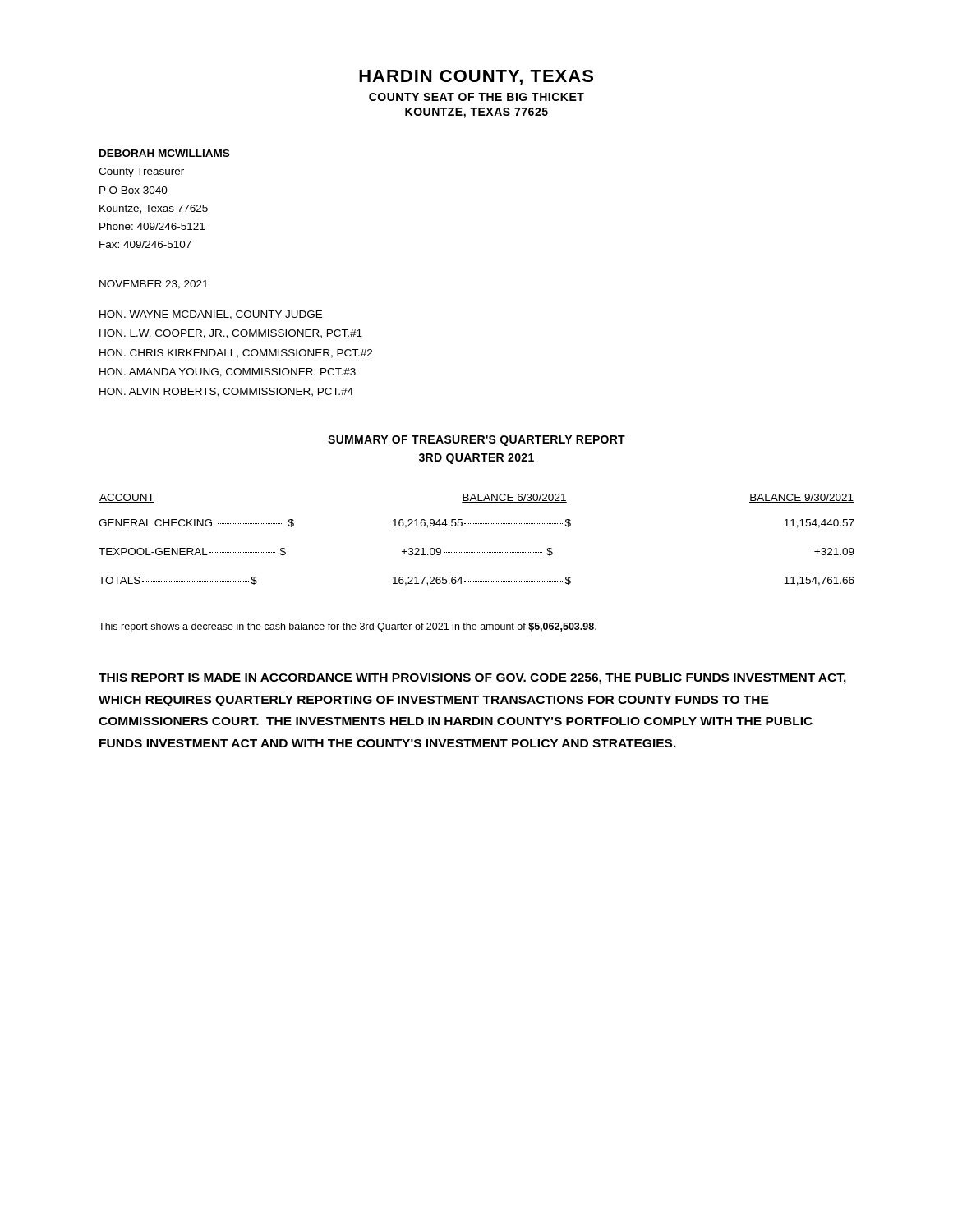Locate the block of text that opens with "HON. WAYNE MCDANIEL, COUNTY JUDGE HON. L.W. COOPER,"
The height and width of the screenshot is (1232, 953).
[x=236, y=353]
